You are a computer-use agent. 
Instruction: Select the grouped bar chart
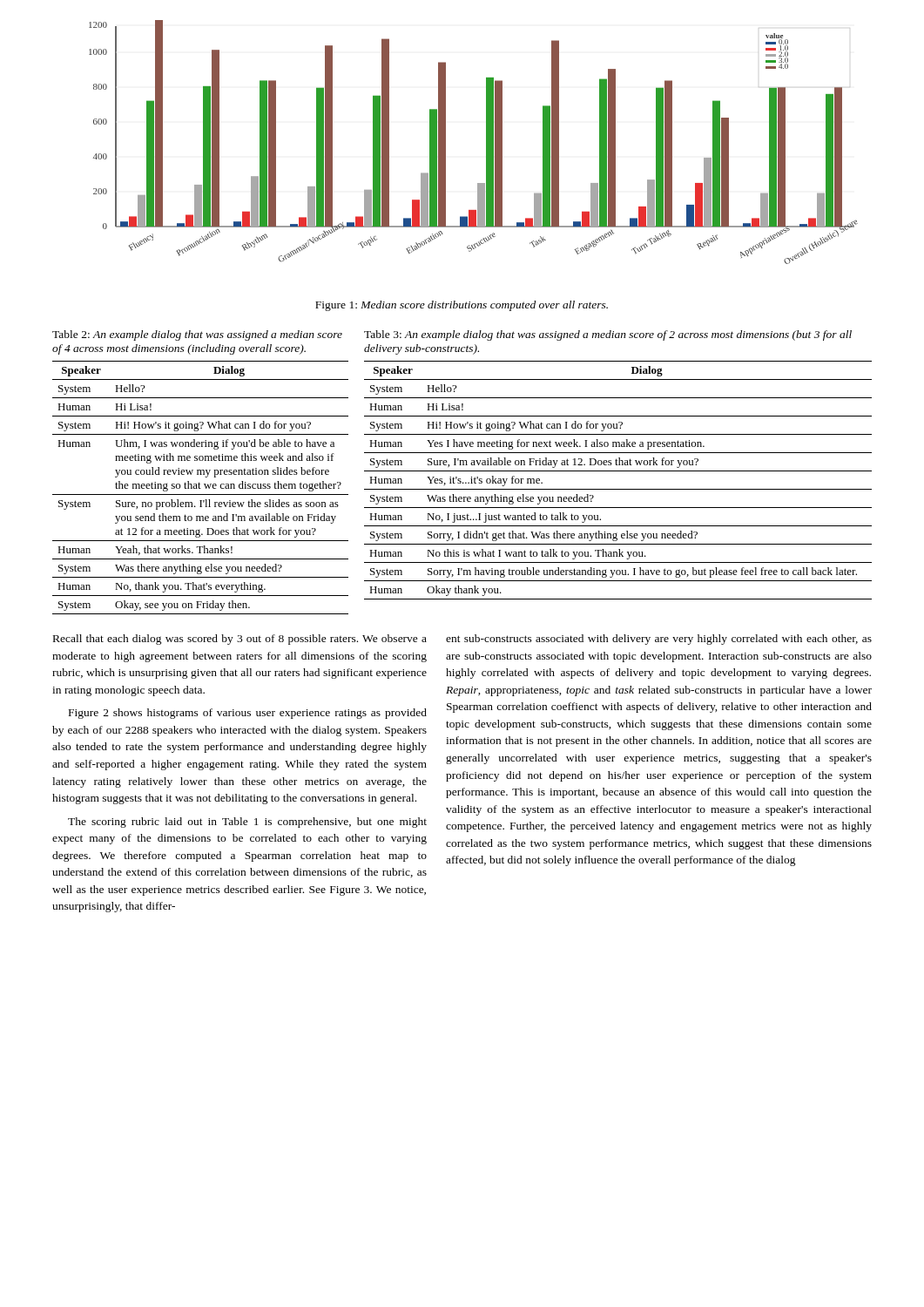point(462,154)
